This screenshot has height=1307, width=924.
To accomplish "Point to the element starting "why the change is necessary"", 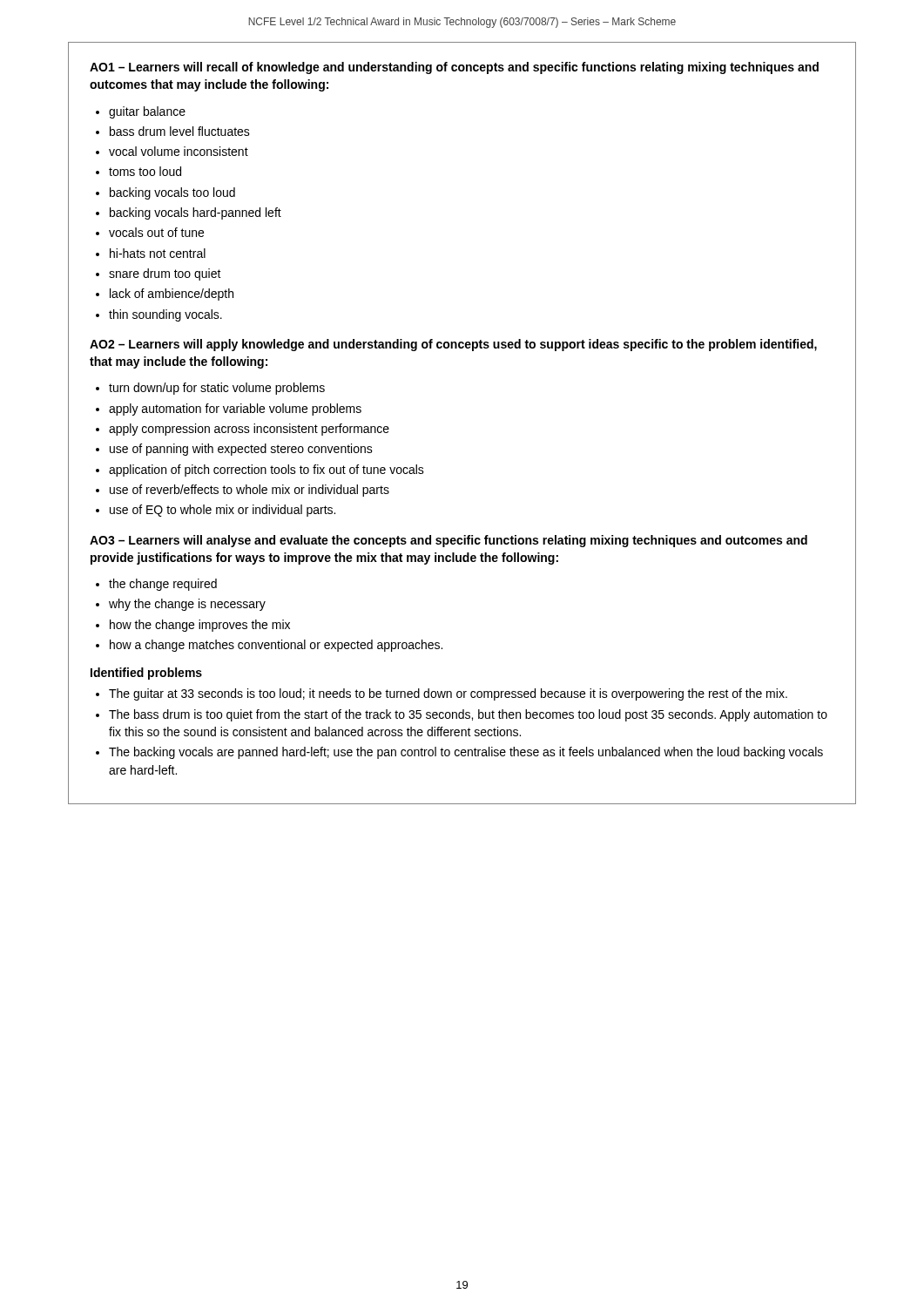I will (x=187, y=604).
